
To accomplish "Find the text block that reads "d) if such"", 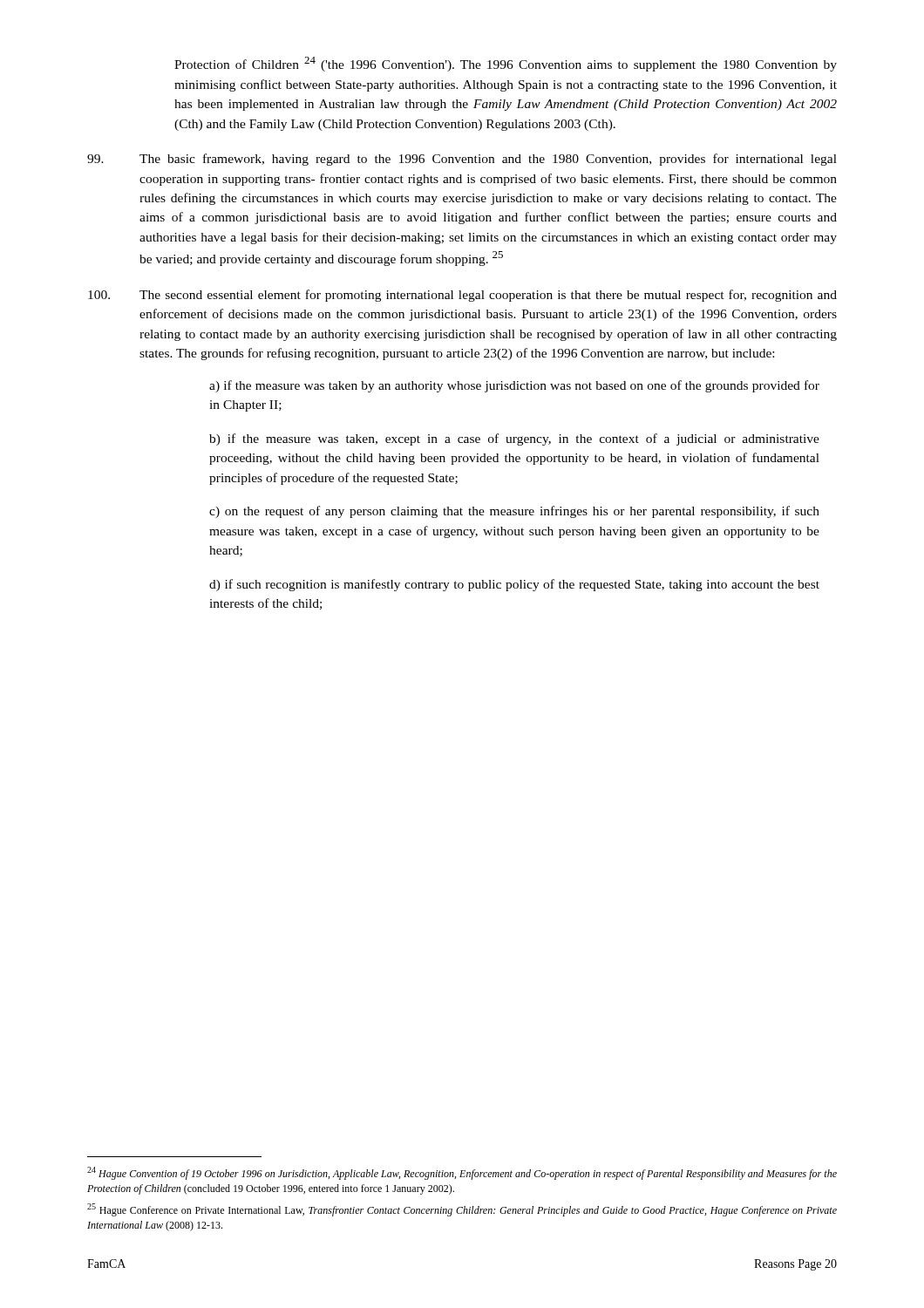I will 514,593.
